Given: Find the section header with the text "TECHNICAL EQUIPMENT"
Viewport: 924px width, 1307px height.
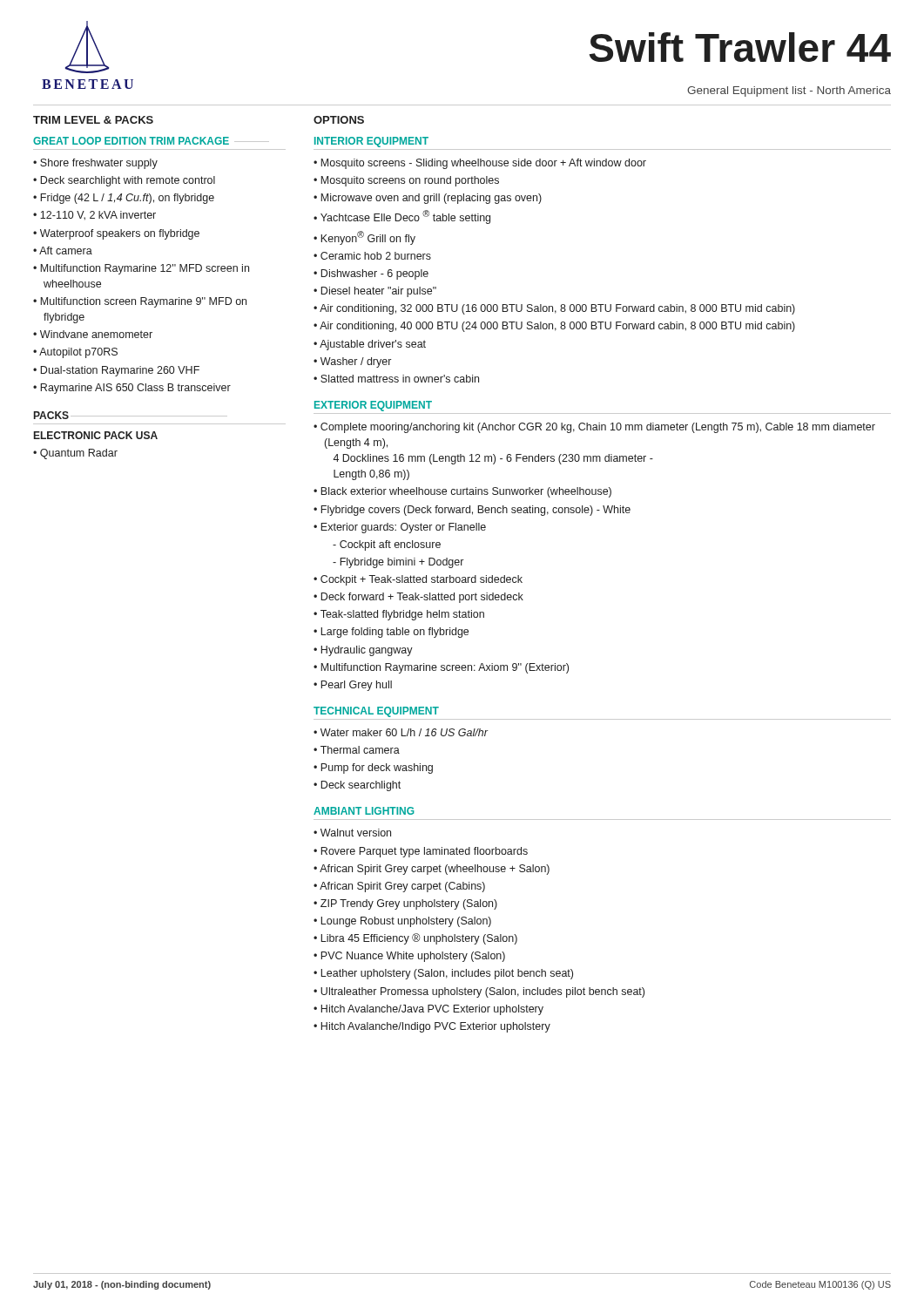Looking at the screenshot, I should tap(378, 711).
